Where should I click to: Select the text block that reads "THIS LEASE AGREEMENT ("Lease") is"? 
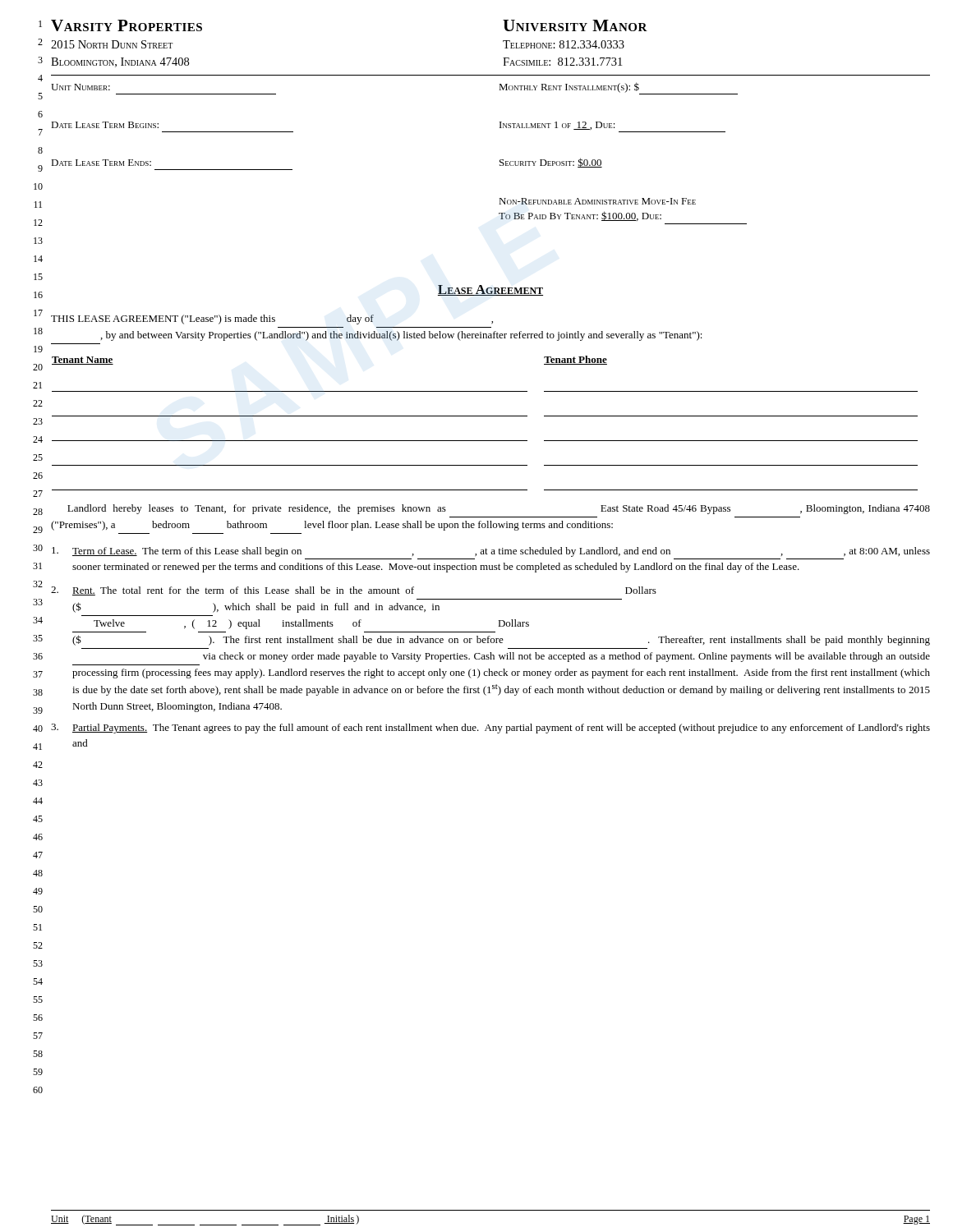(x=377, y=328)
